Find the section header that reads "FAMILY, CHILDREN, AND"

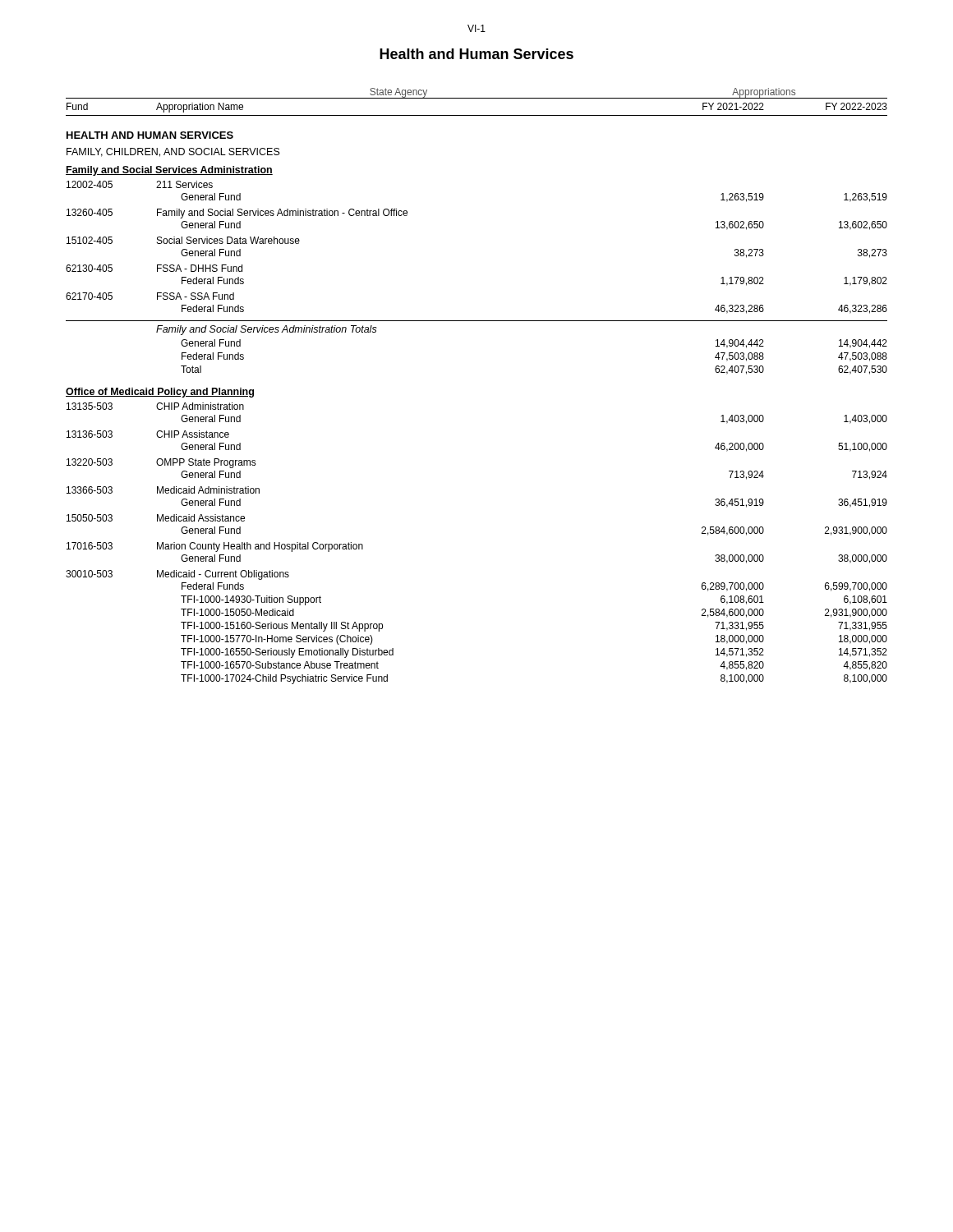173,152
